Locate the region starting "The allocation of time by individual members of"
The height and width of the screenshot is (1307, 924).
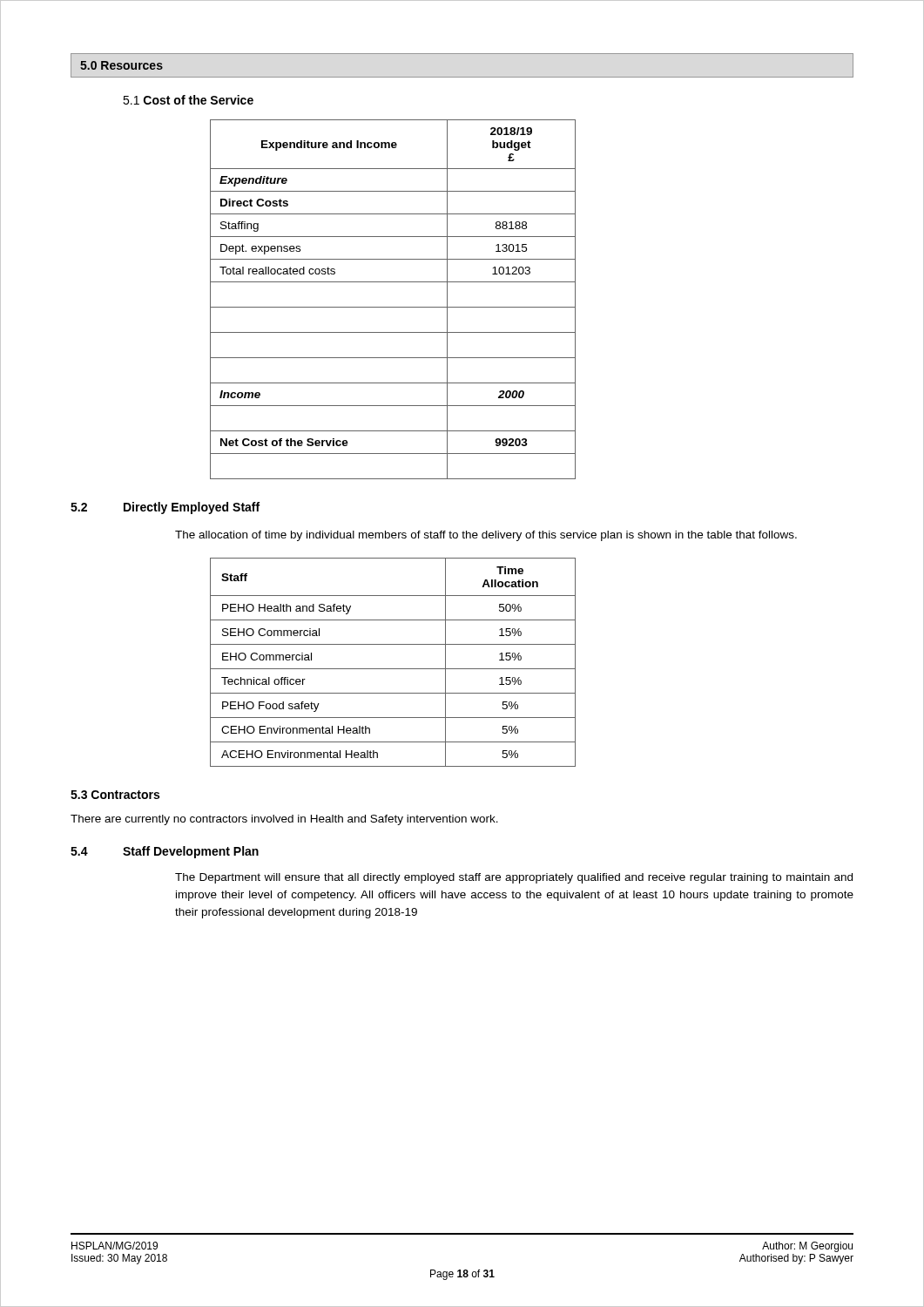click(x=486, y=535)
